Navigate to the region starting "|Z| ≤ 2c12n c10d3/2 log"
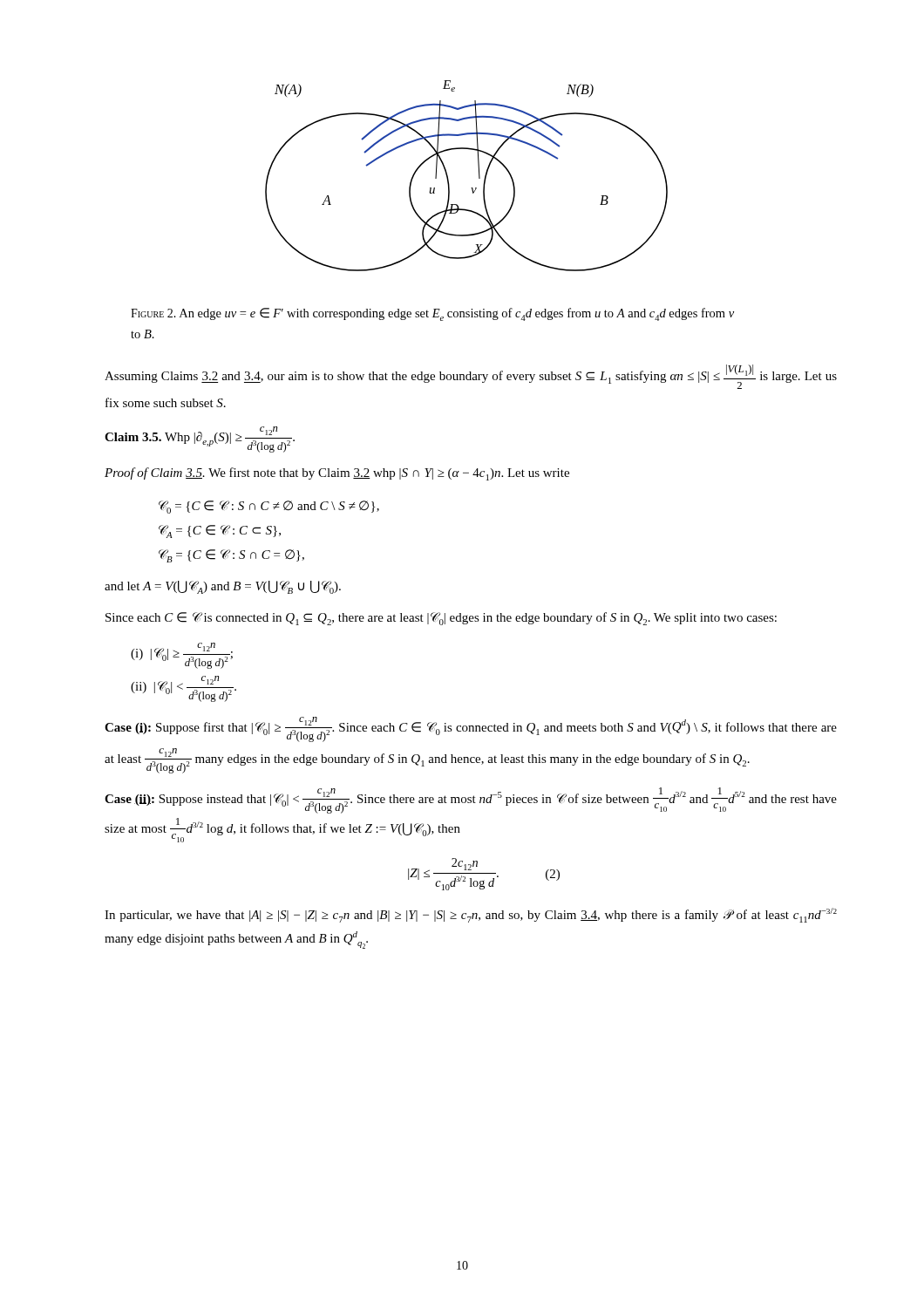The height and width of the screenshot is (1308, 924). point(484,874)
